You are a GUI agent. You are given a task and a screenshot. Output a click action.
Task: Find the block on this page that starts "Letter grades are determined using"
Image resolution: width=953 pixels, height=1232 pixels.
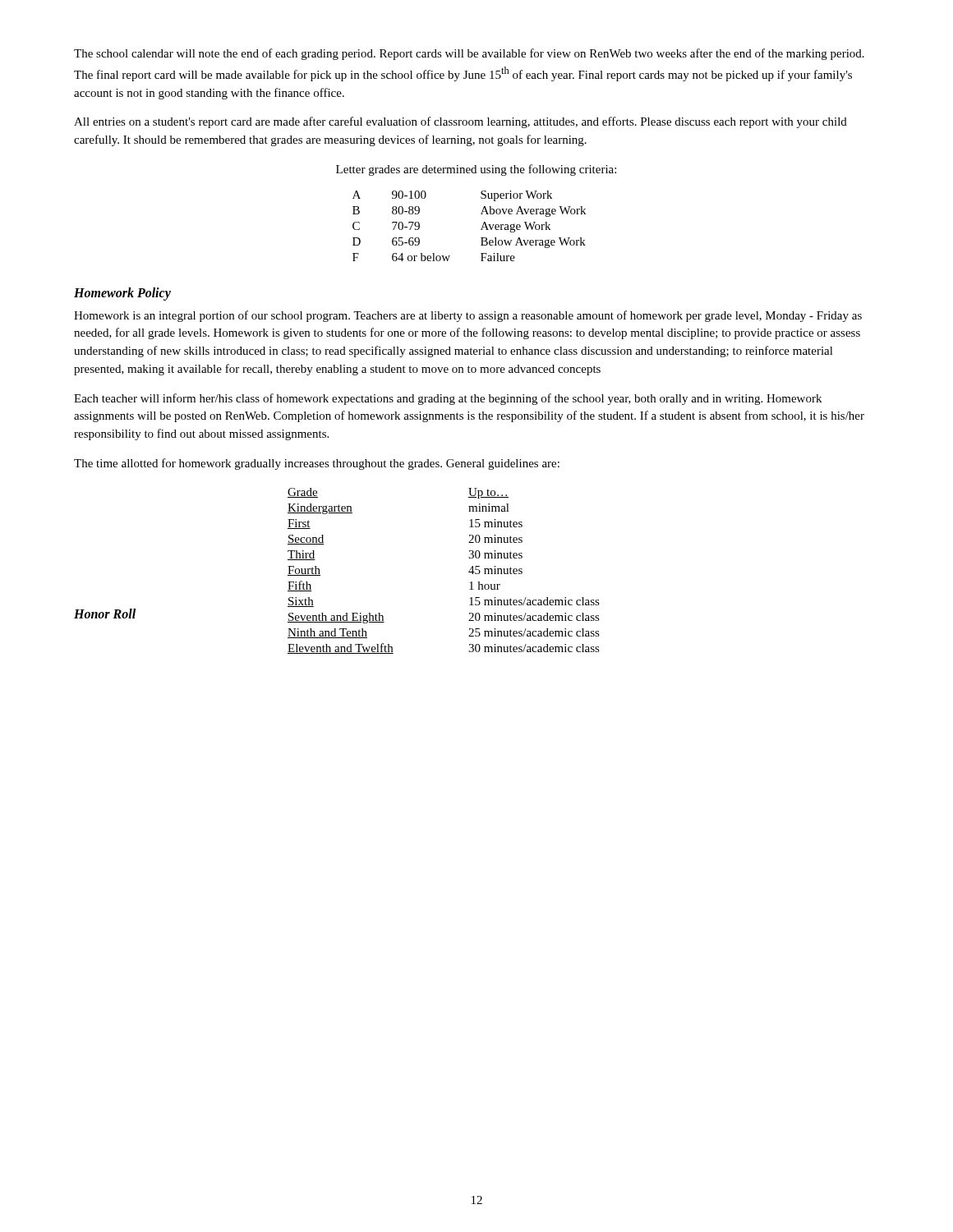pyautogui.click(x=476, y=170)
